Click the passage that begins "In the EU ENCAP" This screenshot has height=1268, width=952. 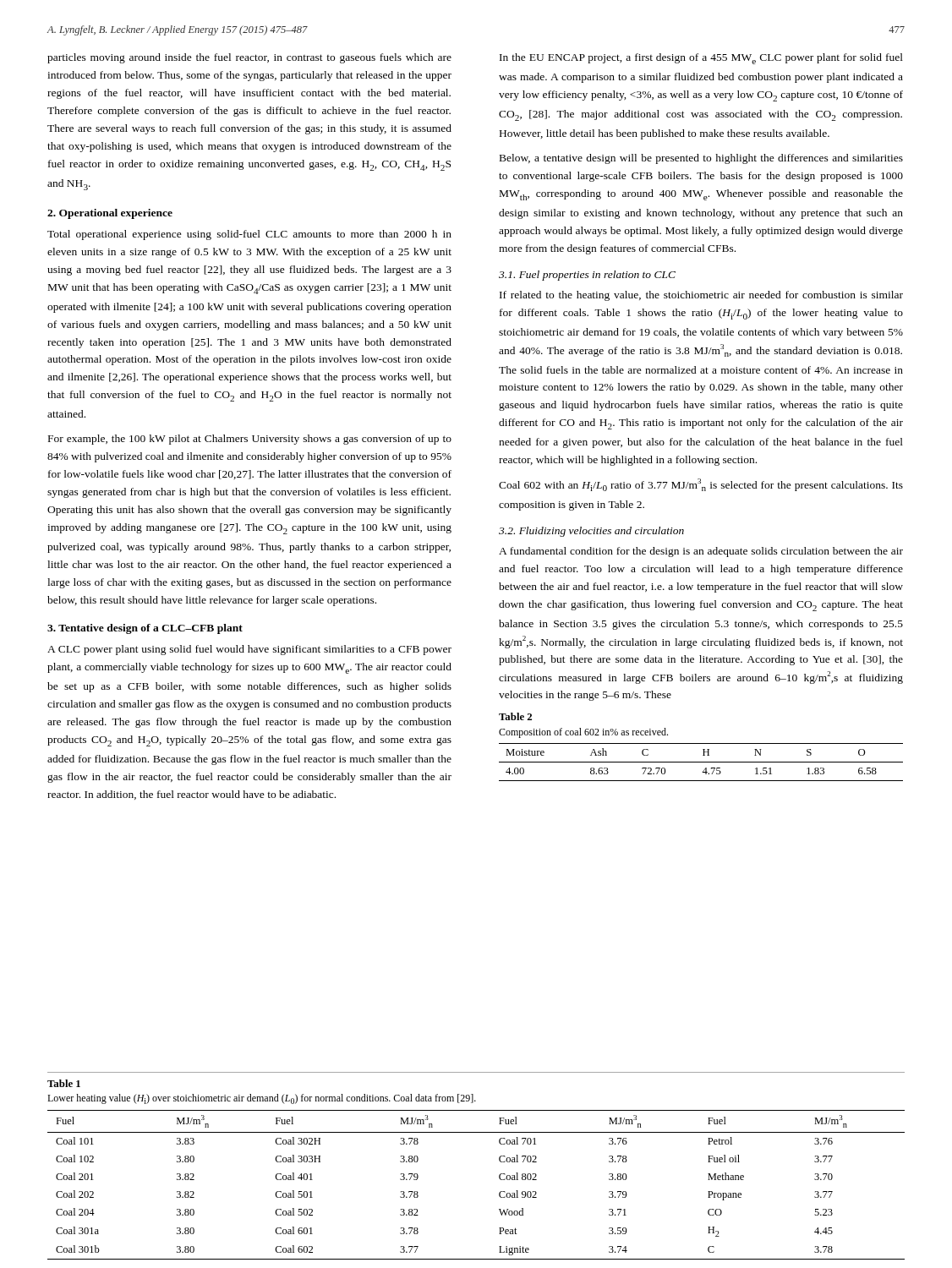tap(701, 96)
